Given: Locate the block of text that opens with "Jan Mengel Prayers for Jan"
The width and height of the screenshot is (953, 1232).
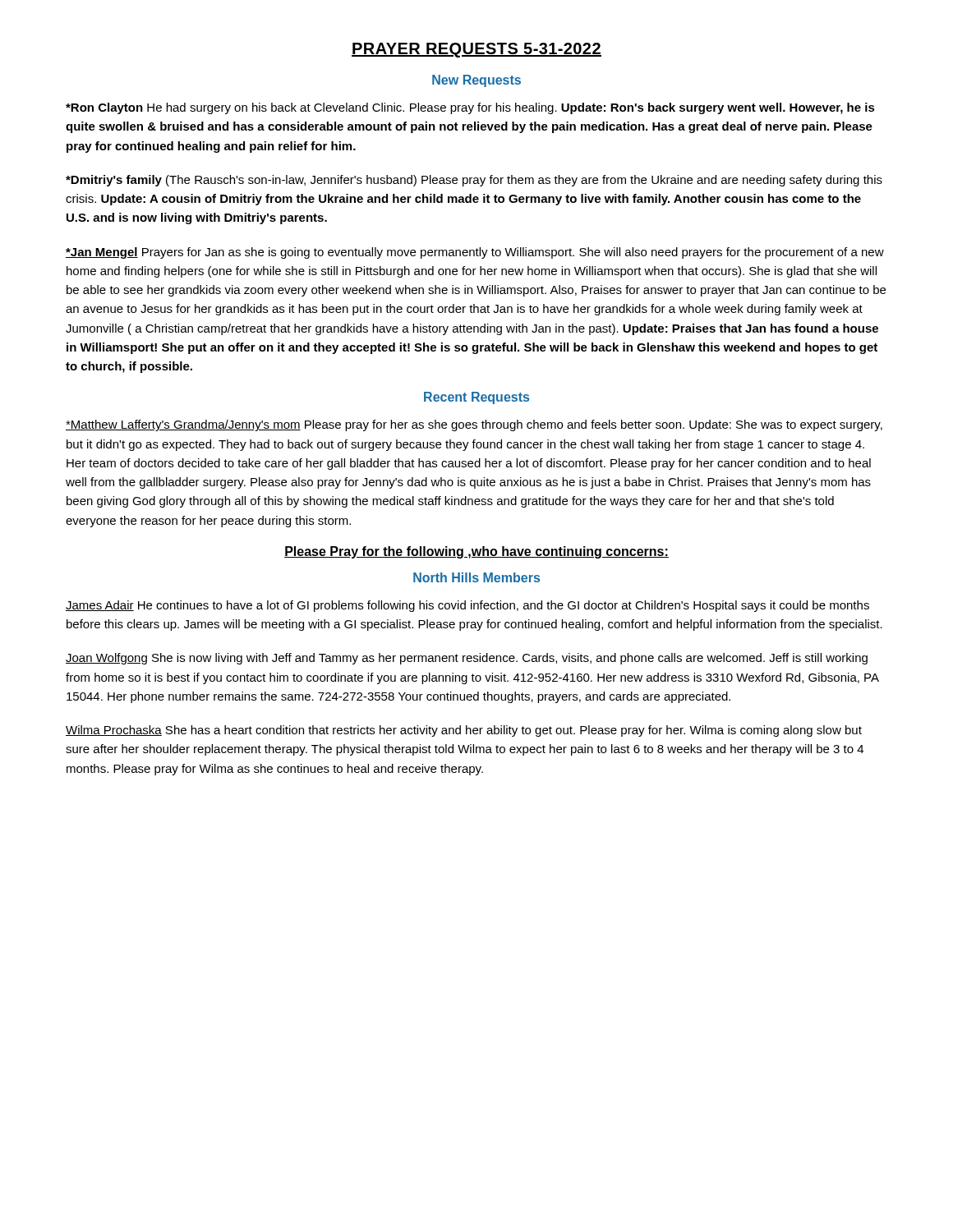Looking at the screenshot, I should click(476, 309).
